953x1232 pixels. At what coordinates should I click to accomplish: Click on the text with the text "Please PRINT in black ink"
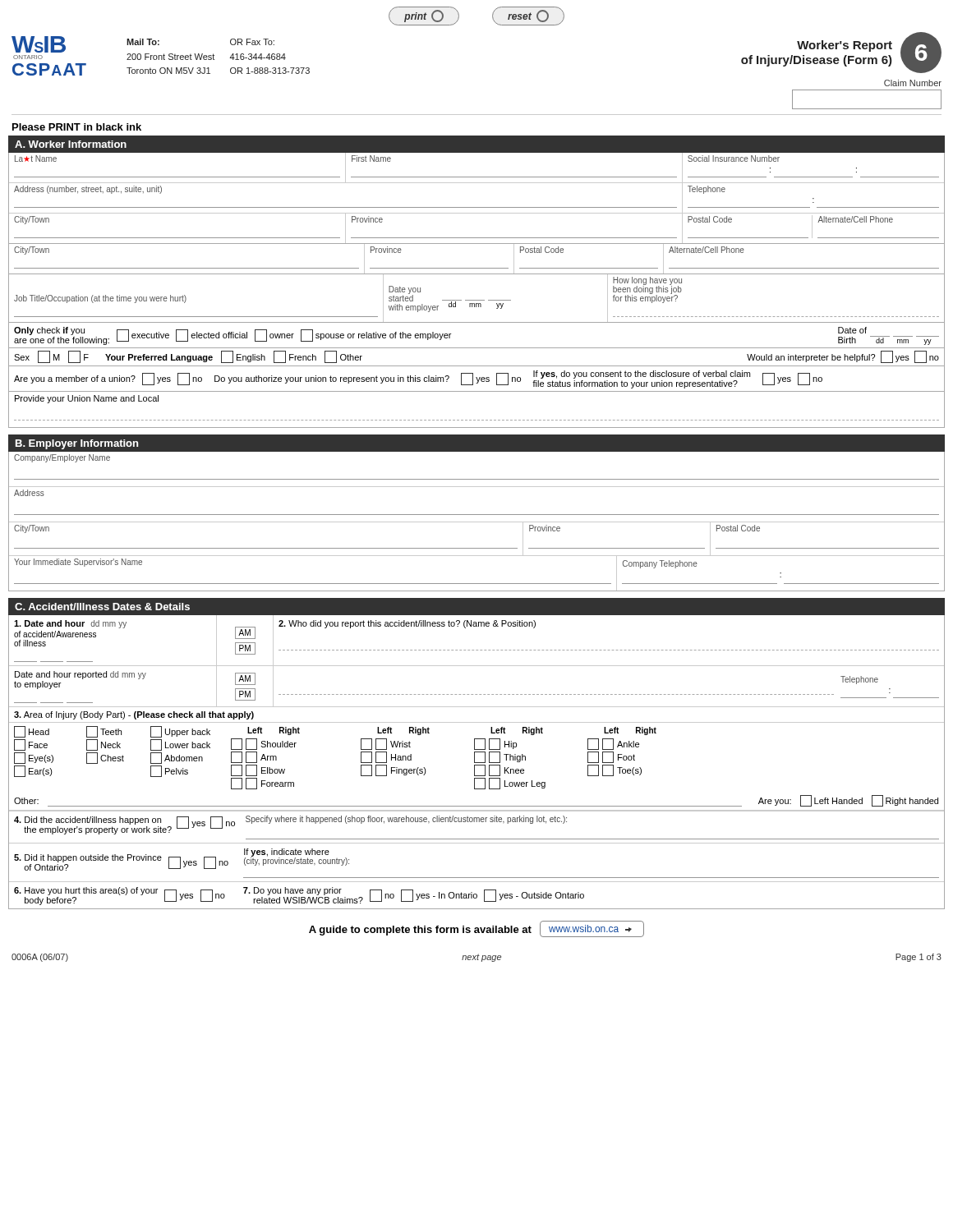[x=77, y=127]
